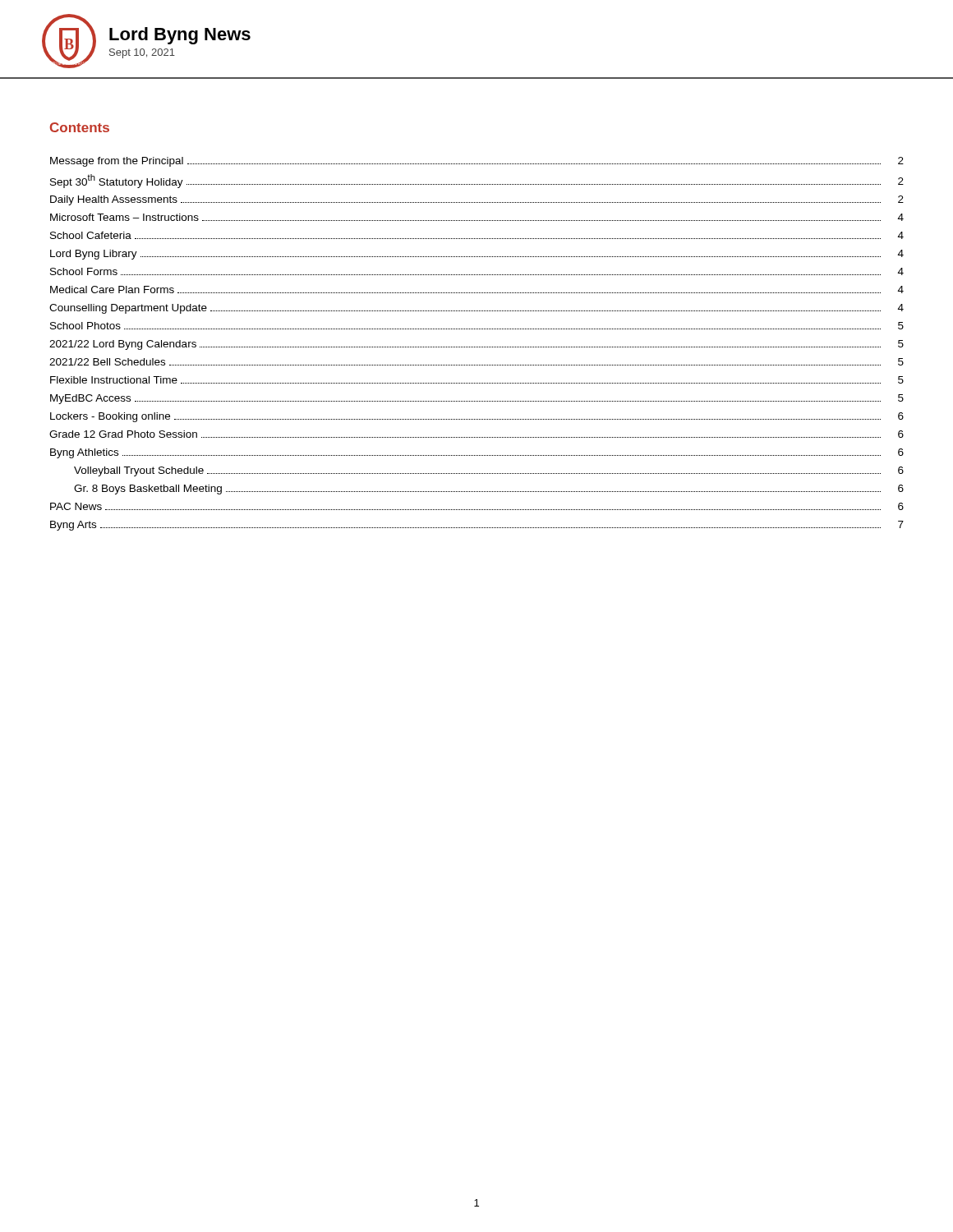This screenshot has width=953, height=1232.
Task: Locate the text block starting "Message from the Principal 2"
Action: pos(476,160)
